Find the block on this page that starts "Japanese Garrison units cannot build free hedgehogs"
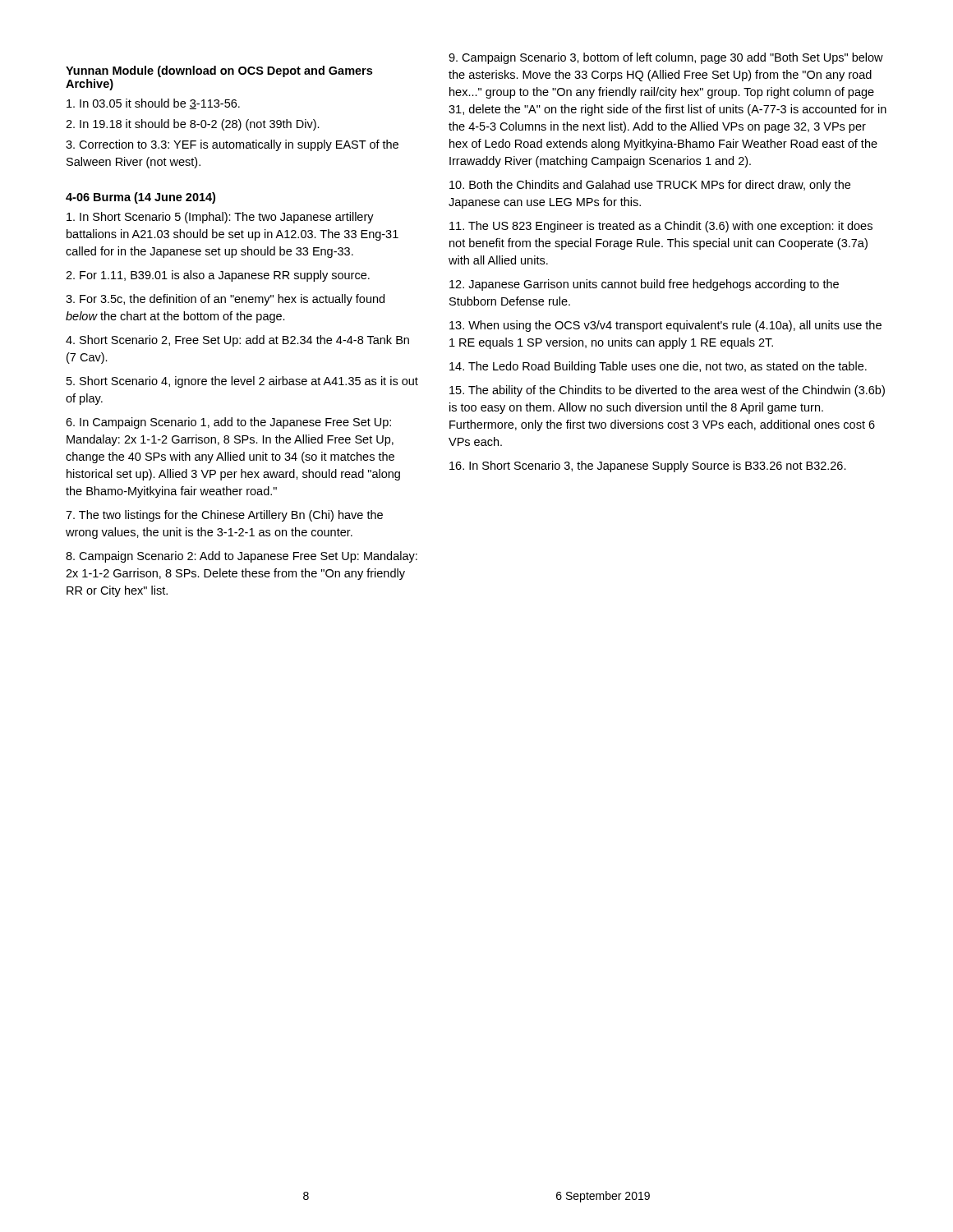Image resolution: width=953 pixels, height=1232 pixels. click(x=644, y=293)
